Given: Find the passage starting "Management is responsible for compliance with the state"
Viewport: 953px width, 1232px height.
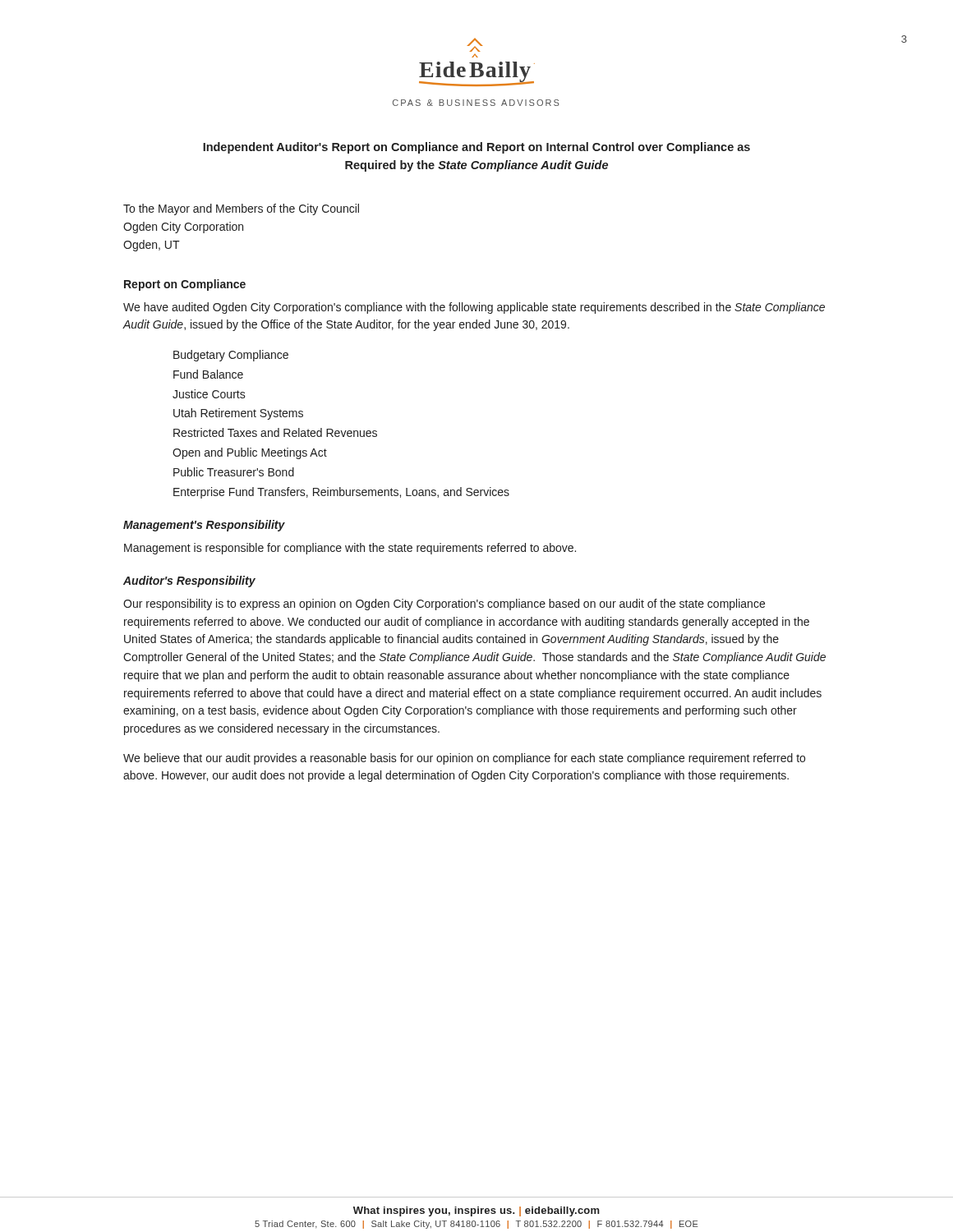Looking at the screenshot, I should coord(350,548).
